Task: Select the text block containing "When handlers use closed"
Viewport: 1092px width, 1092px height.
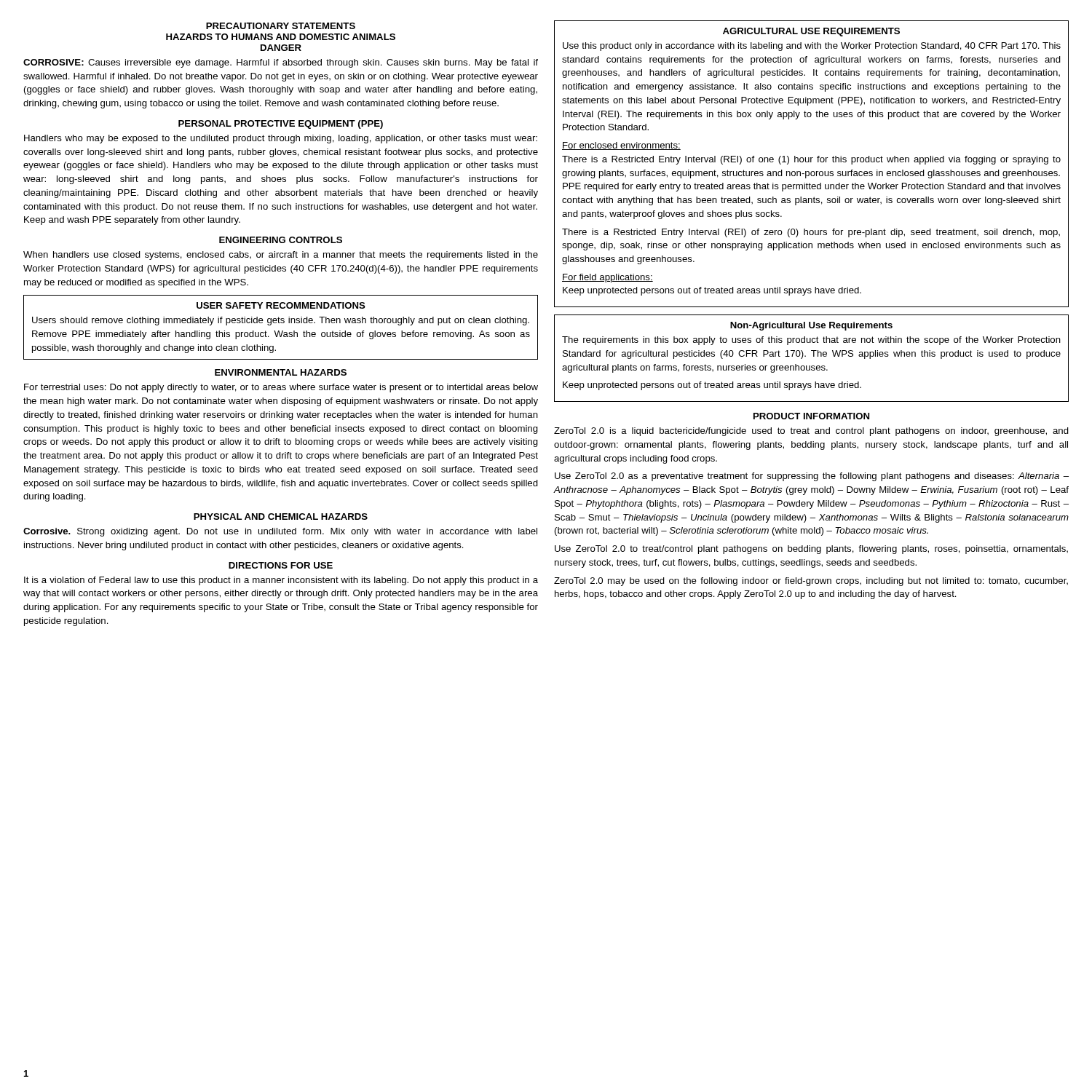Action: coord(281,269)
